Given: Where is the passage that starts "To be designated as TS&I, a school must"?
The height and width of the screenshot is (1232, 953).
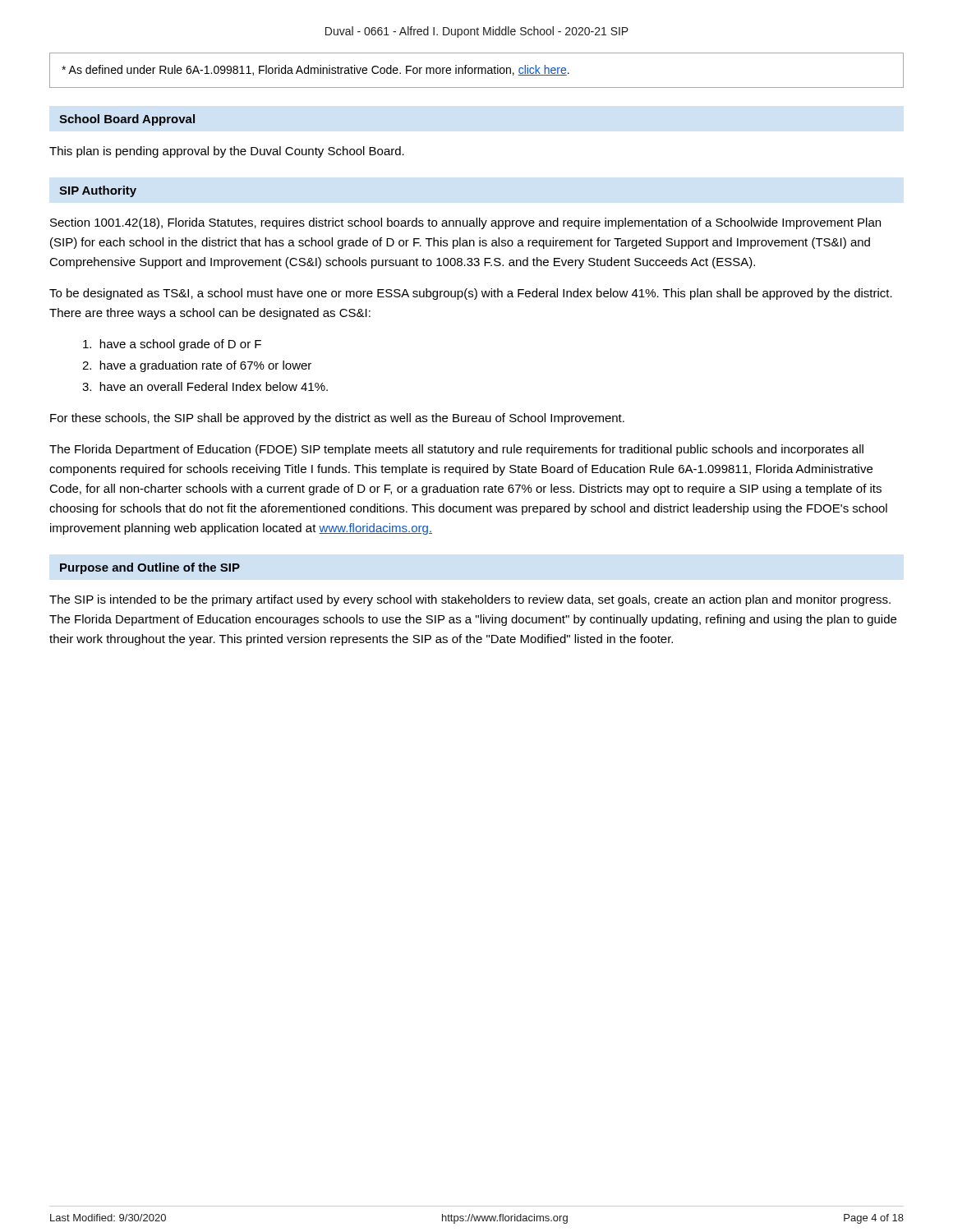Looking at the screenshot, I should tap(471, 303).
